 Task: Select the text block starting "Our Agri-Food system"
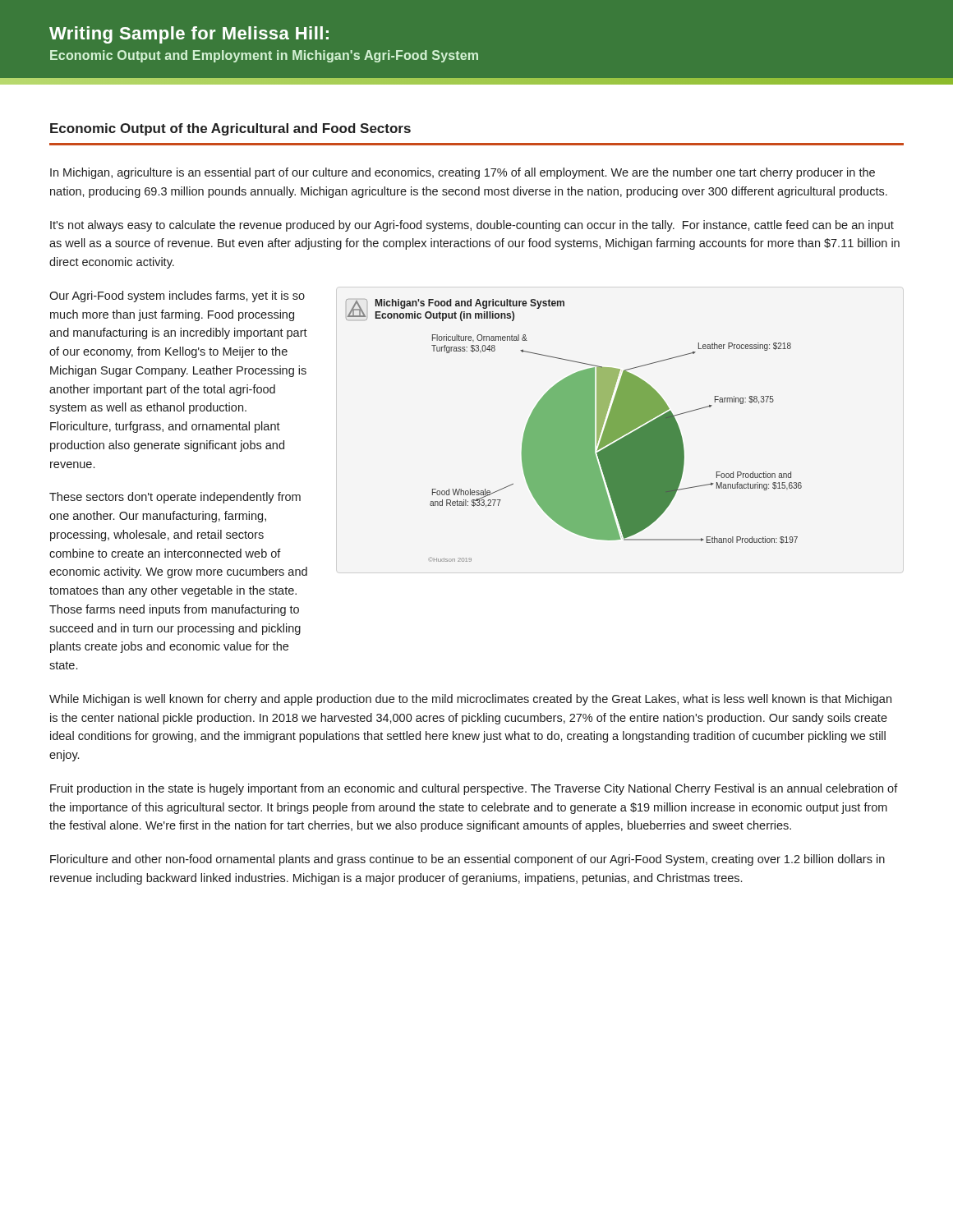coord(178,380)
